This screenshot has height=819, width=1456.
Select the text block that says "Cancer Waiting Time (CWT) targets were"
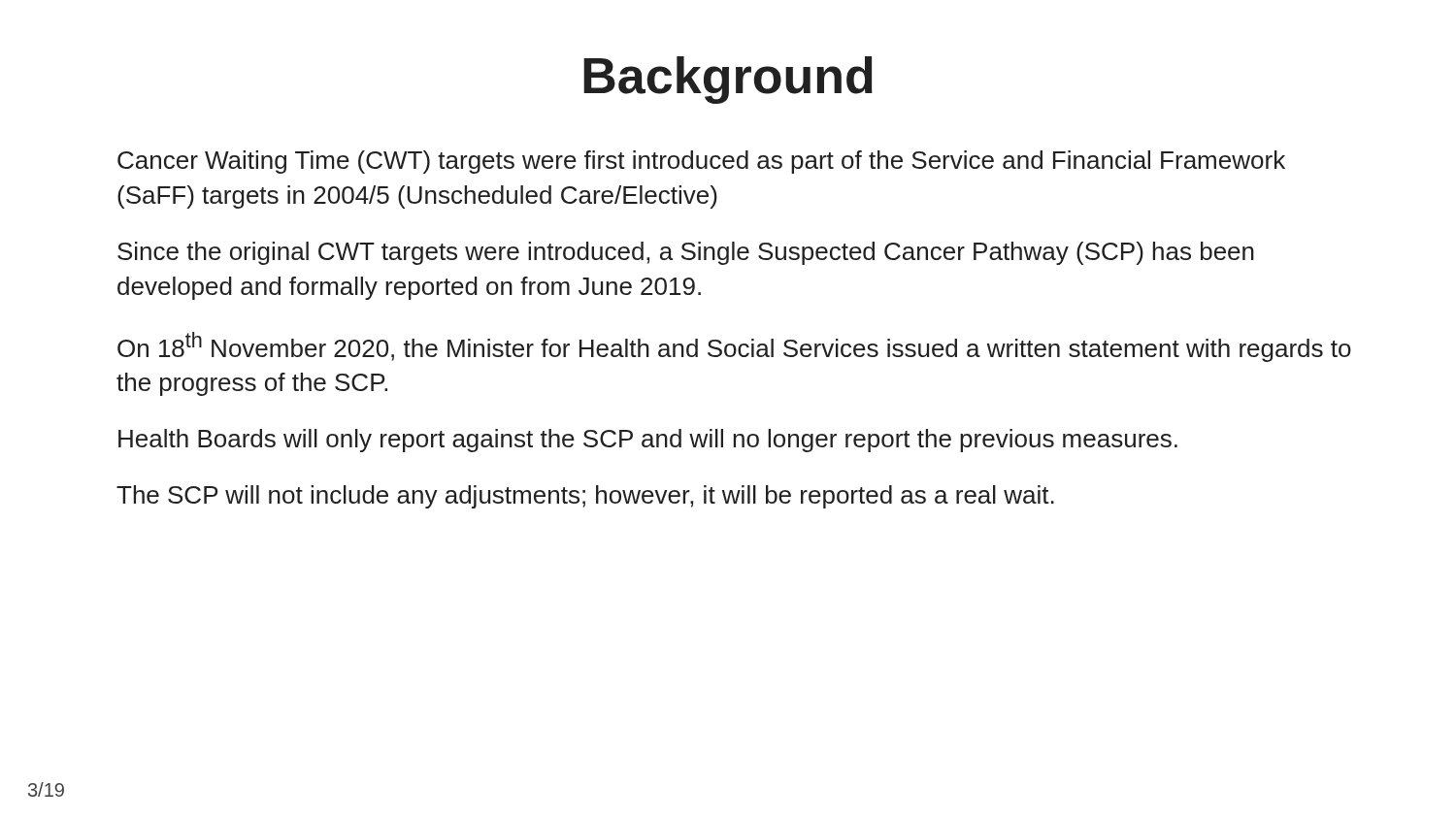click(701, 178)
